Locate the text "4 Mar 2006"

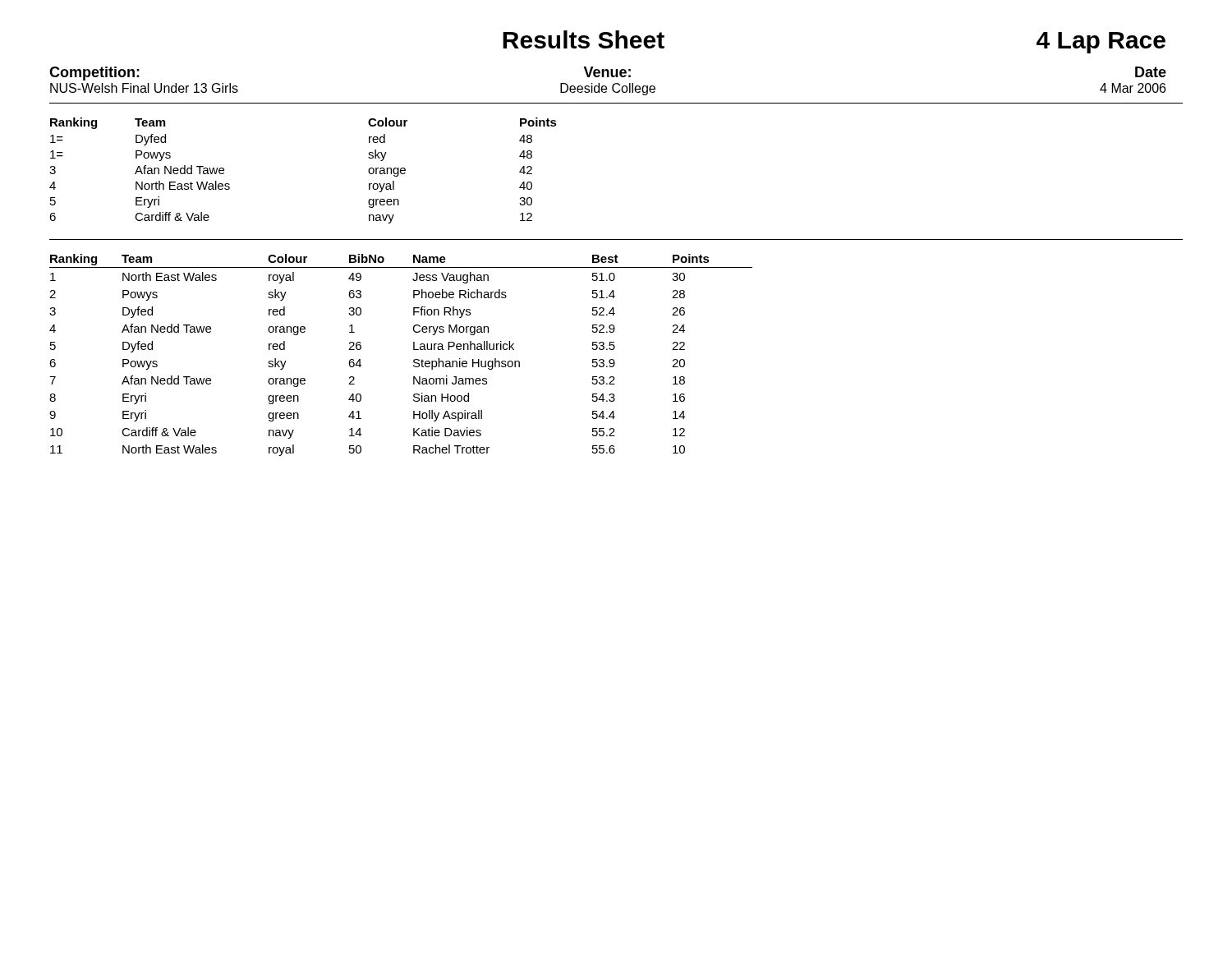pyautogui.click(x=1133, y=88)
